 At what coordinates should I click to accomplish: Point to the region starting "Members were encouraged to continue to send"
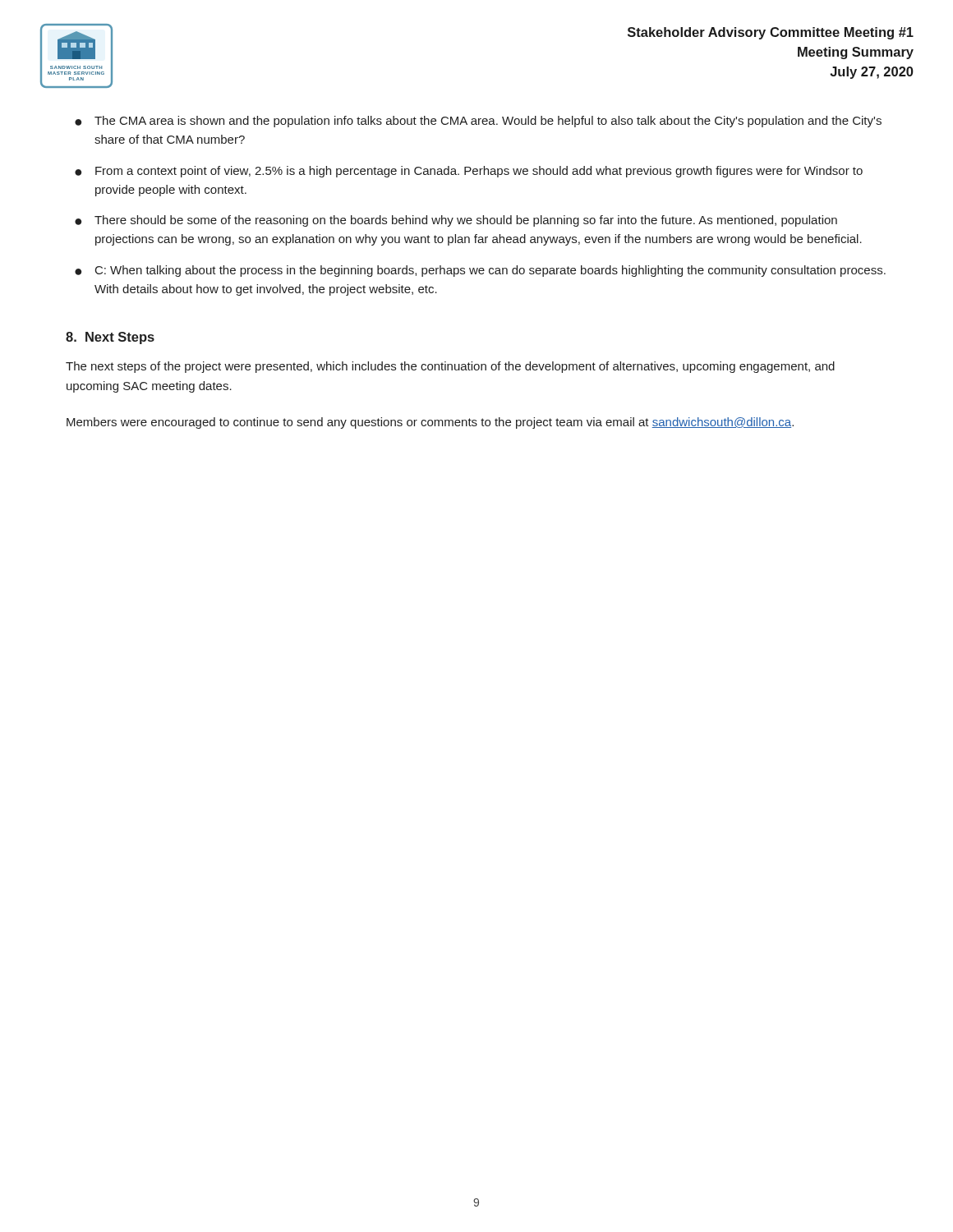pos(430,422)
